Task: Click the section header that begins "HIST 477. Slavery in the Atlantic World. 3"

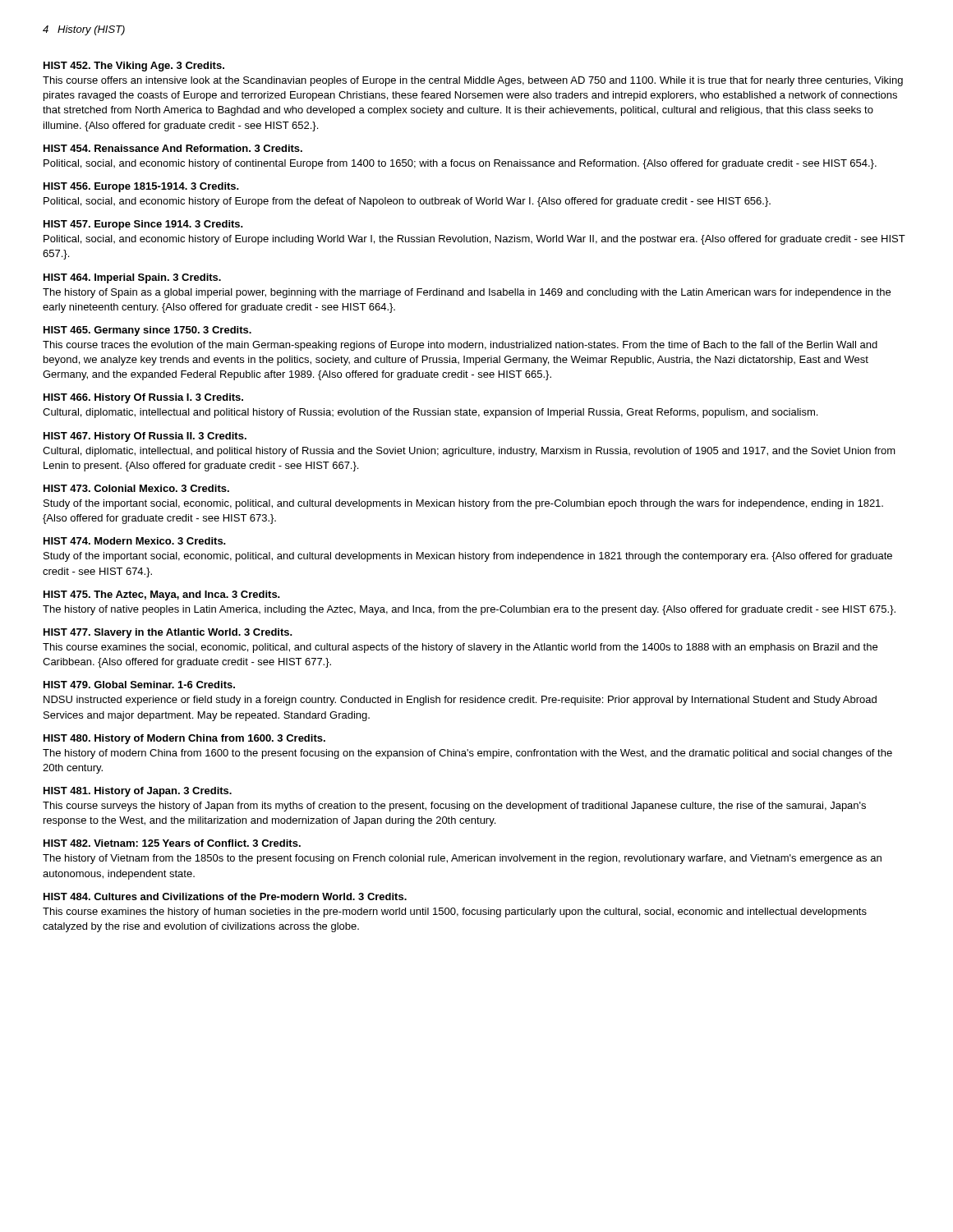Action: 476,632
